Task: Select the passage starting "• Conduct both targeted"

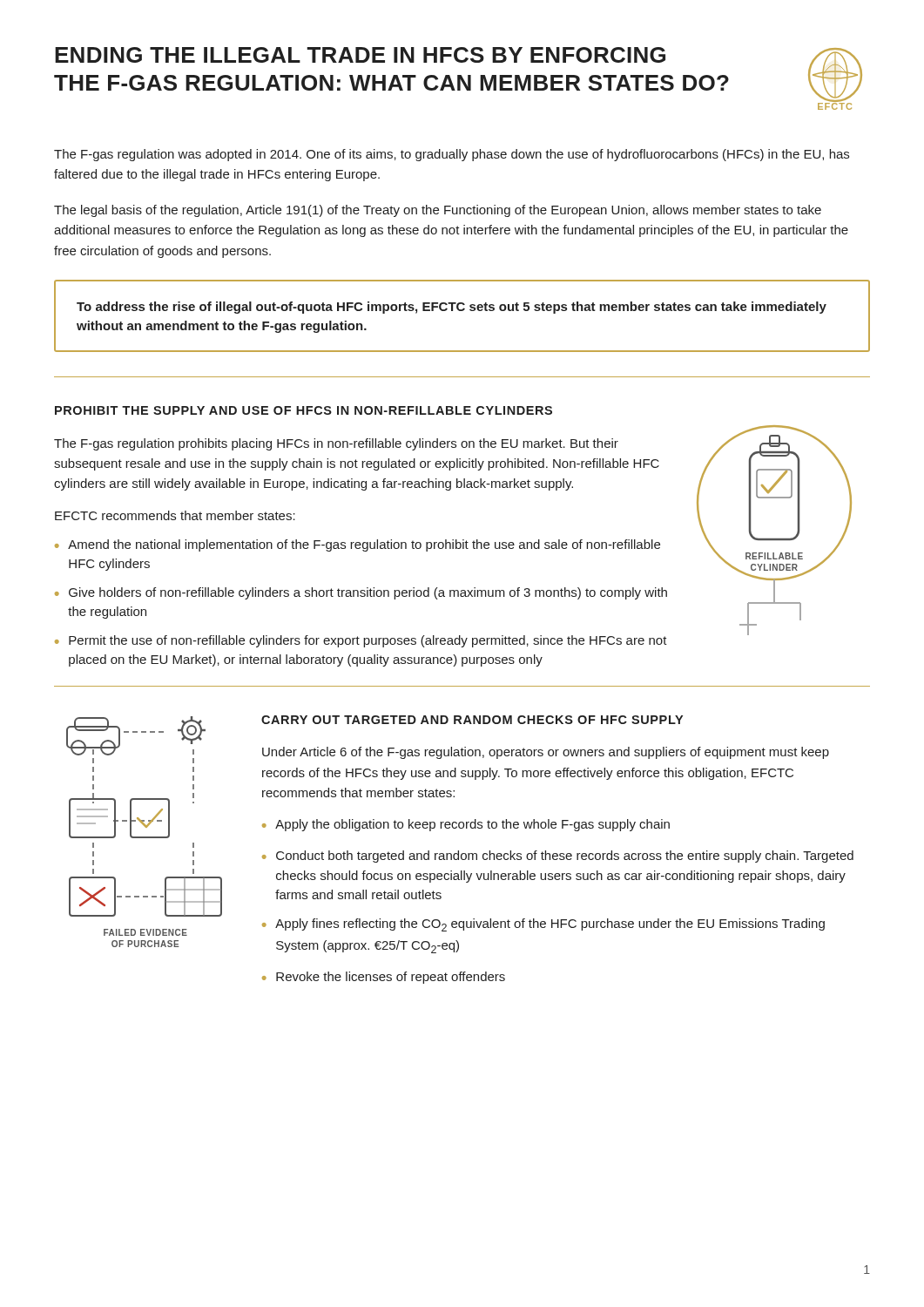Action: point(566,875)
